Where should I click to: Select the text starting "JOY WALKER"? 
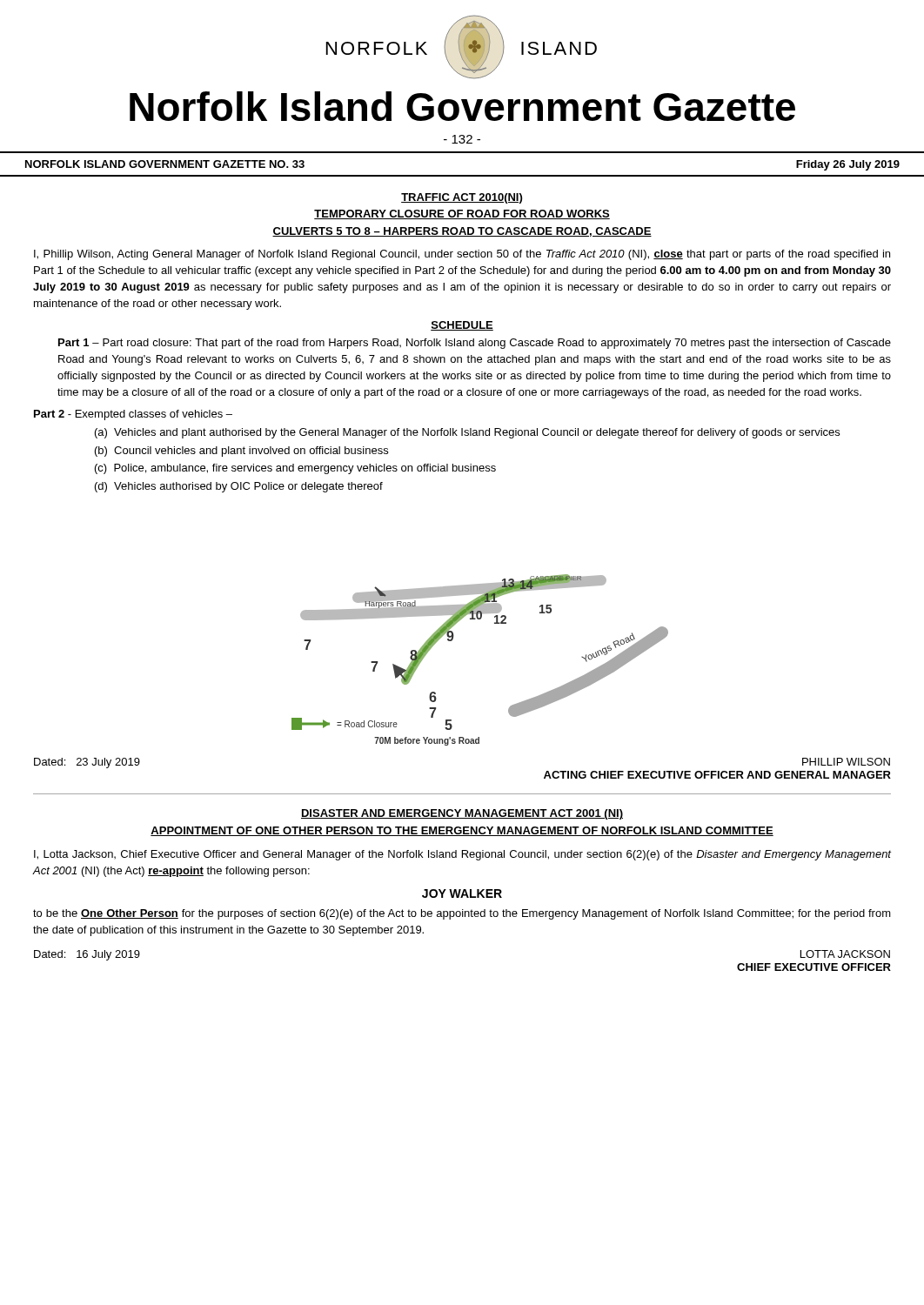462,894
